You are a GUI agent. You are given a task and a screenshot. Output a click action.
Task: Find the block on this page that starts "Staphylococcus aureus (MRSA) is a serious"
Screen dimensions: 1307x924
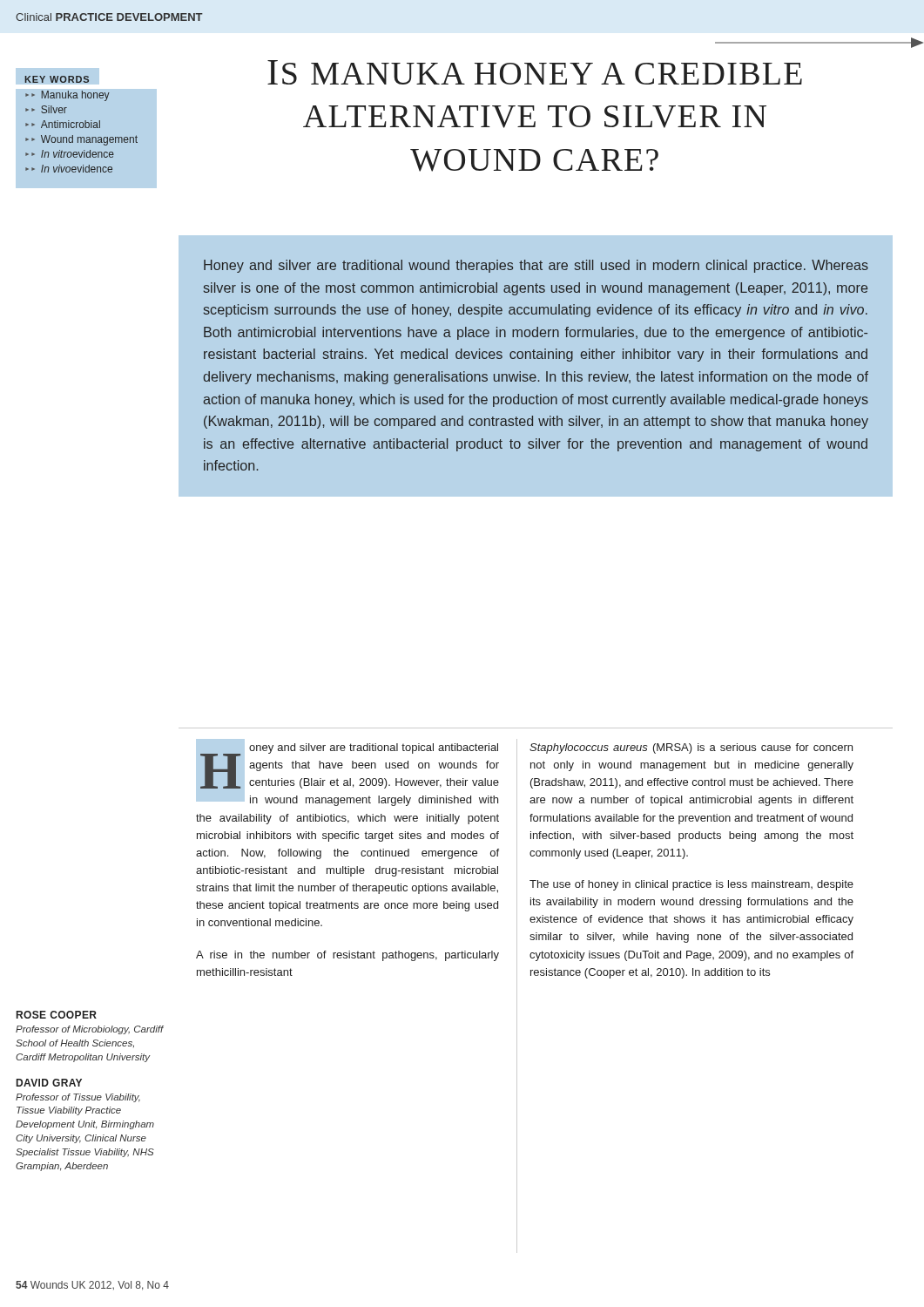(691, 800)
